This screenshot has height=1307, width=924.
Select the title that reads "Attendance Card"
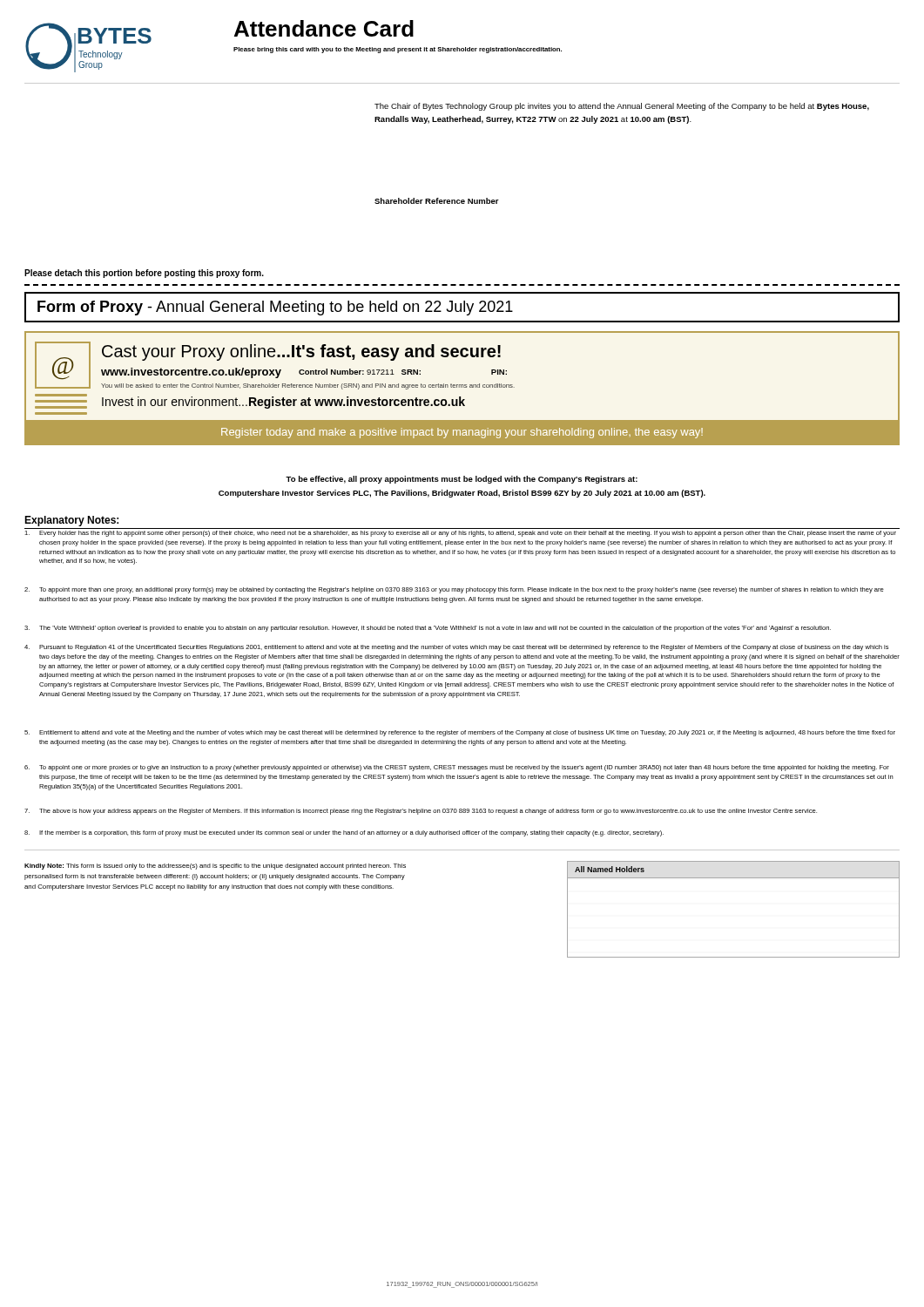pos(324,29)
